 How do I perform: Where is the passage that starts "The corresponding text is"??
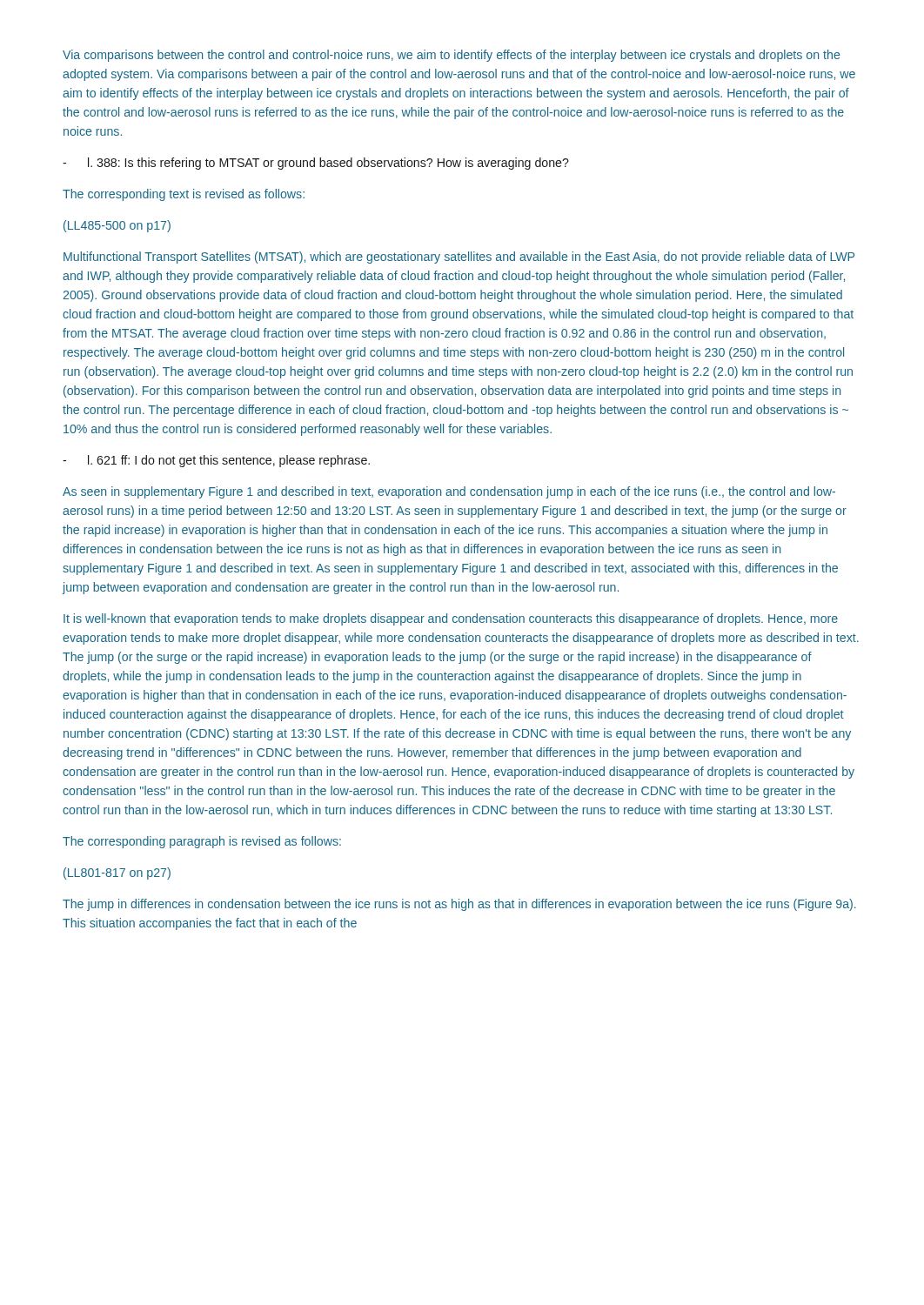coord(184,194)
